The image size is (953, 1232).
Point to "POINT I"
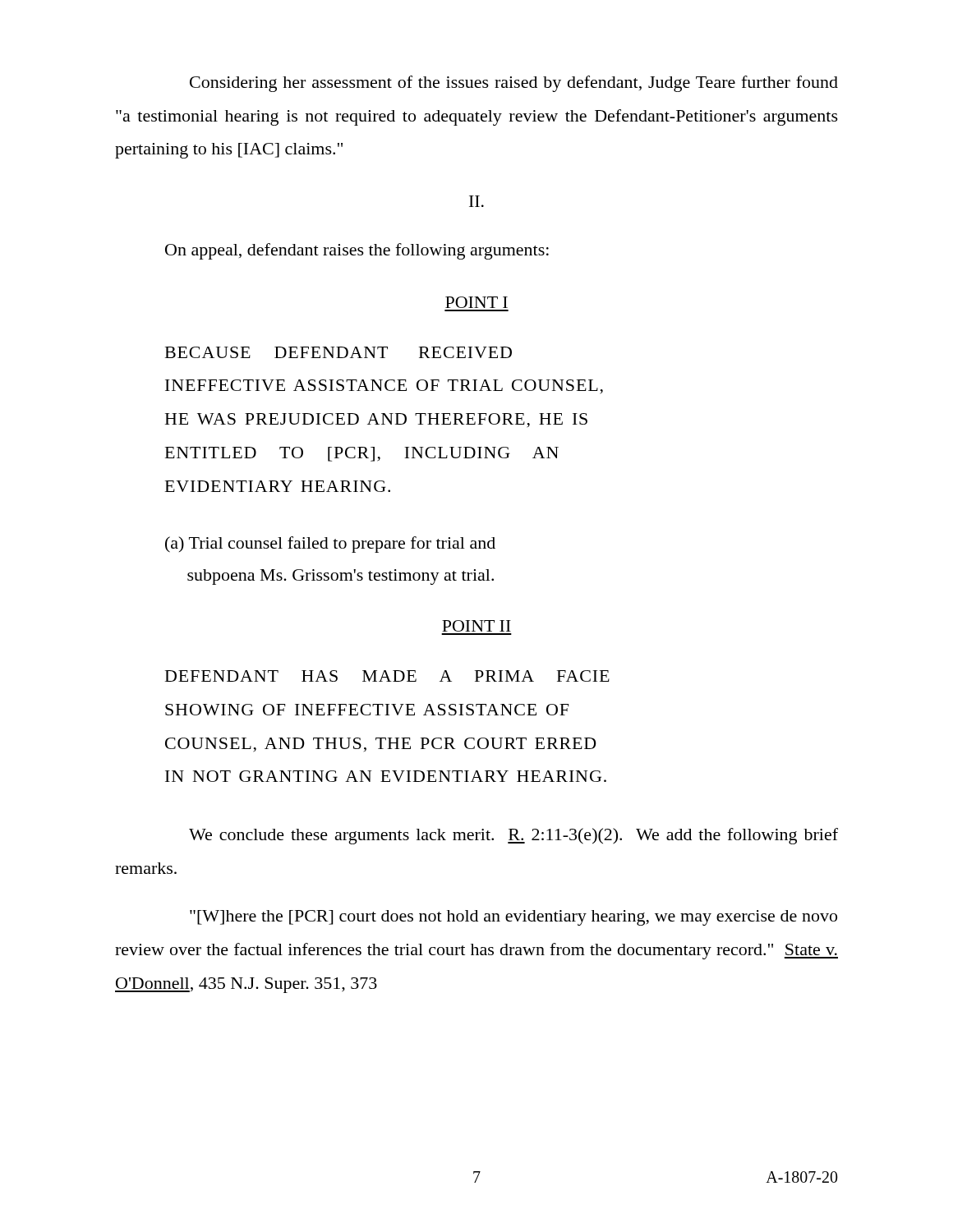pos(476,302)
